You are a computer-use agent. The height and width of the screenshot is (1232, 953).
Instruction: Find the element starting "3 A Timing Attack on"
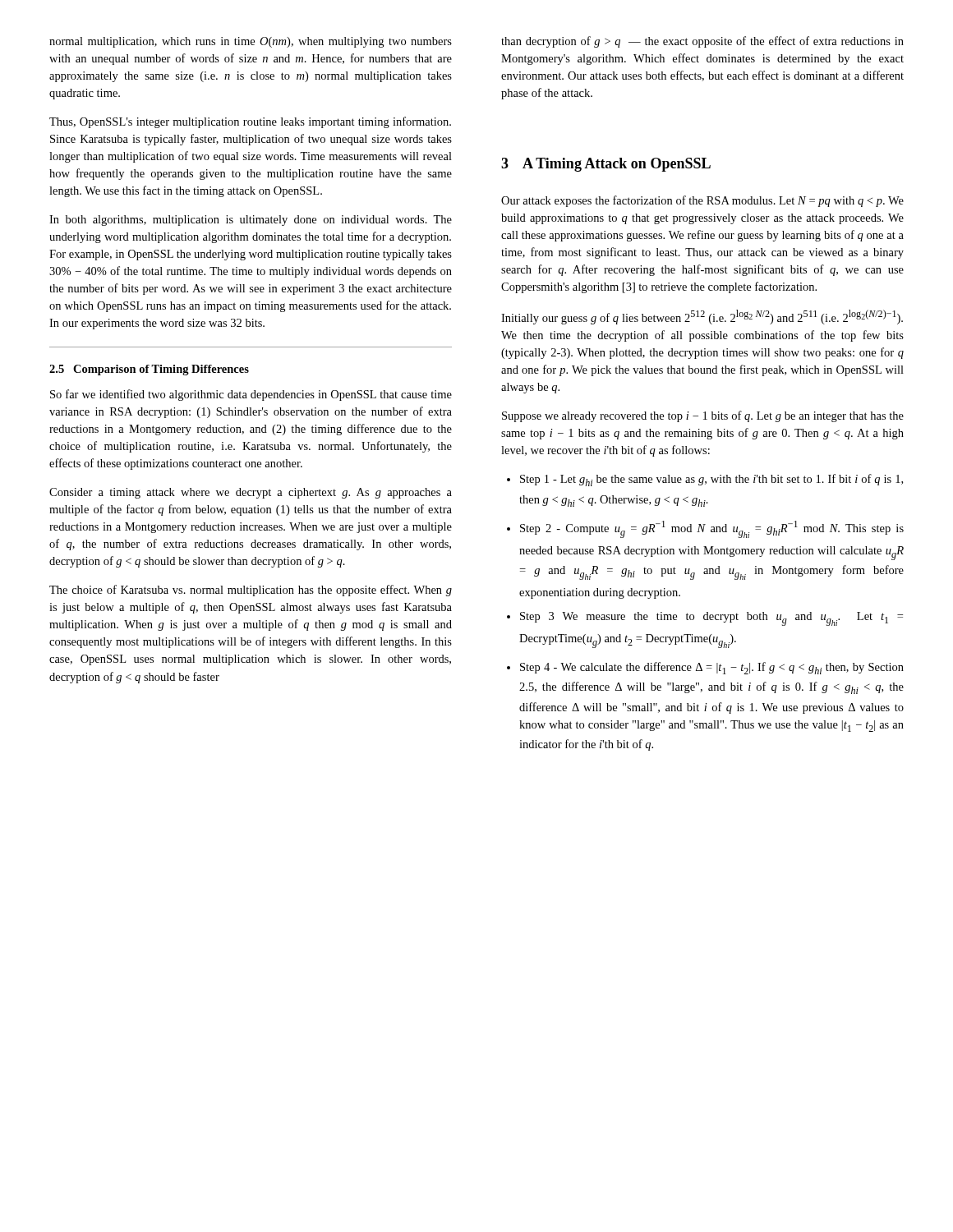(x=606, y=163)
